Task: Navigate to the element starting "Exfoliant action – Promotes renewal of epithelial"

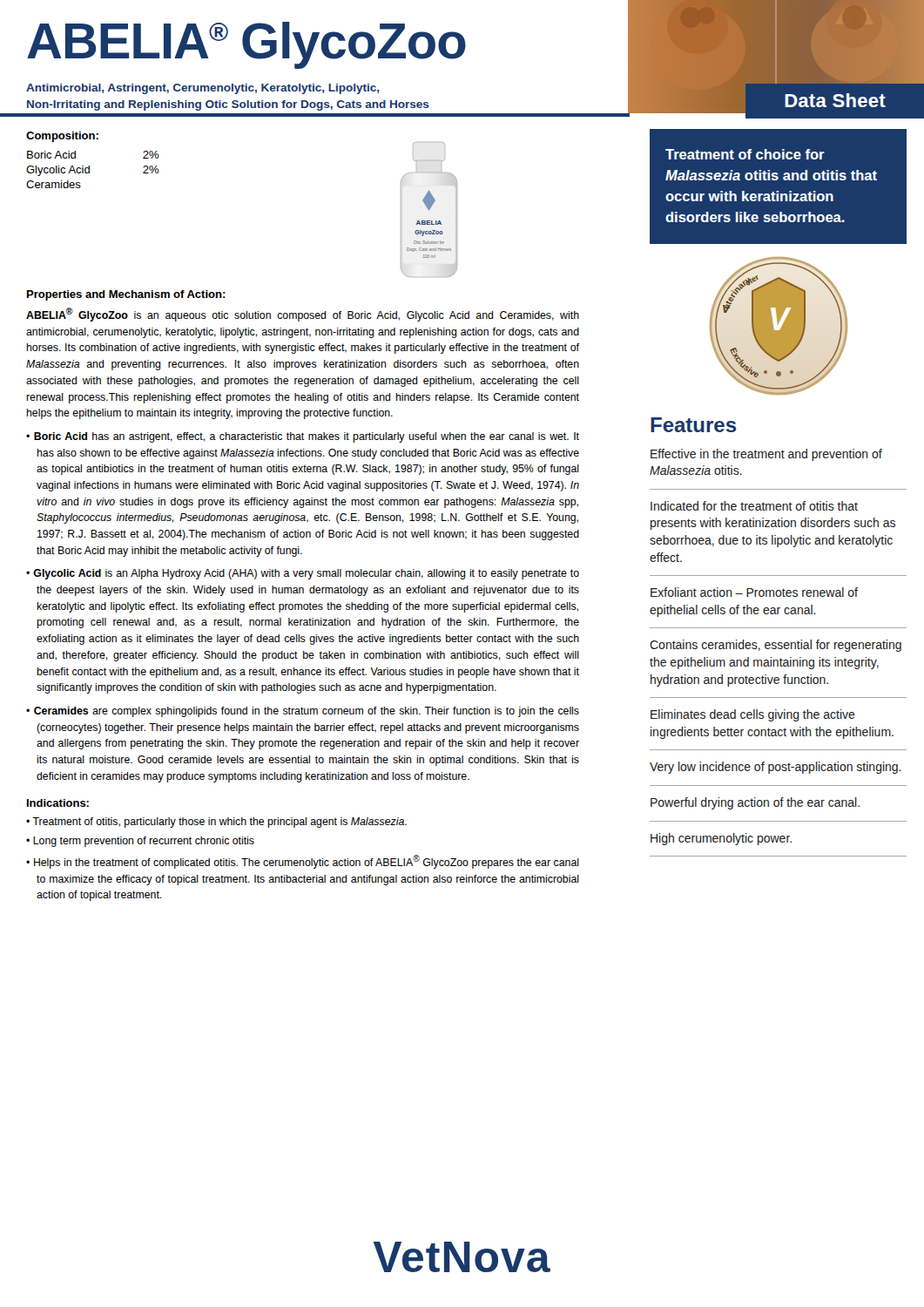Action: (x=754, y=601)
